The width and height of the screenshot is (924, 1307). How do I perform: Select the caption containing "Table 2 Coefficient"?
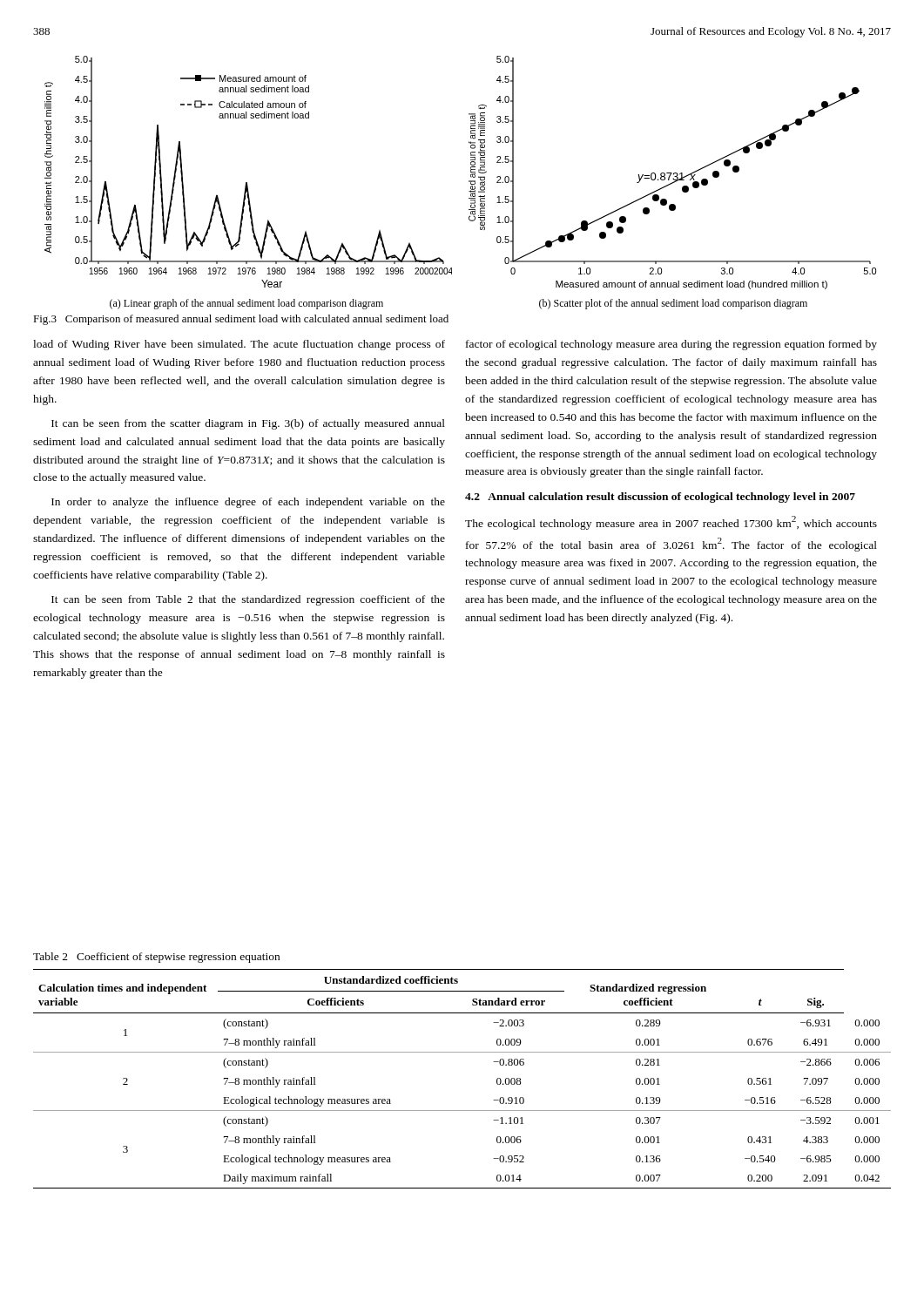pyautogui.click(x=157, y=956)
